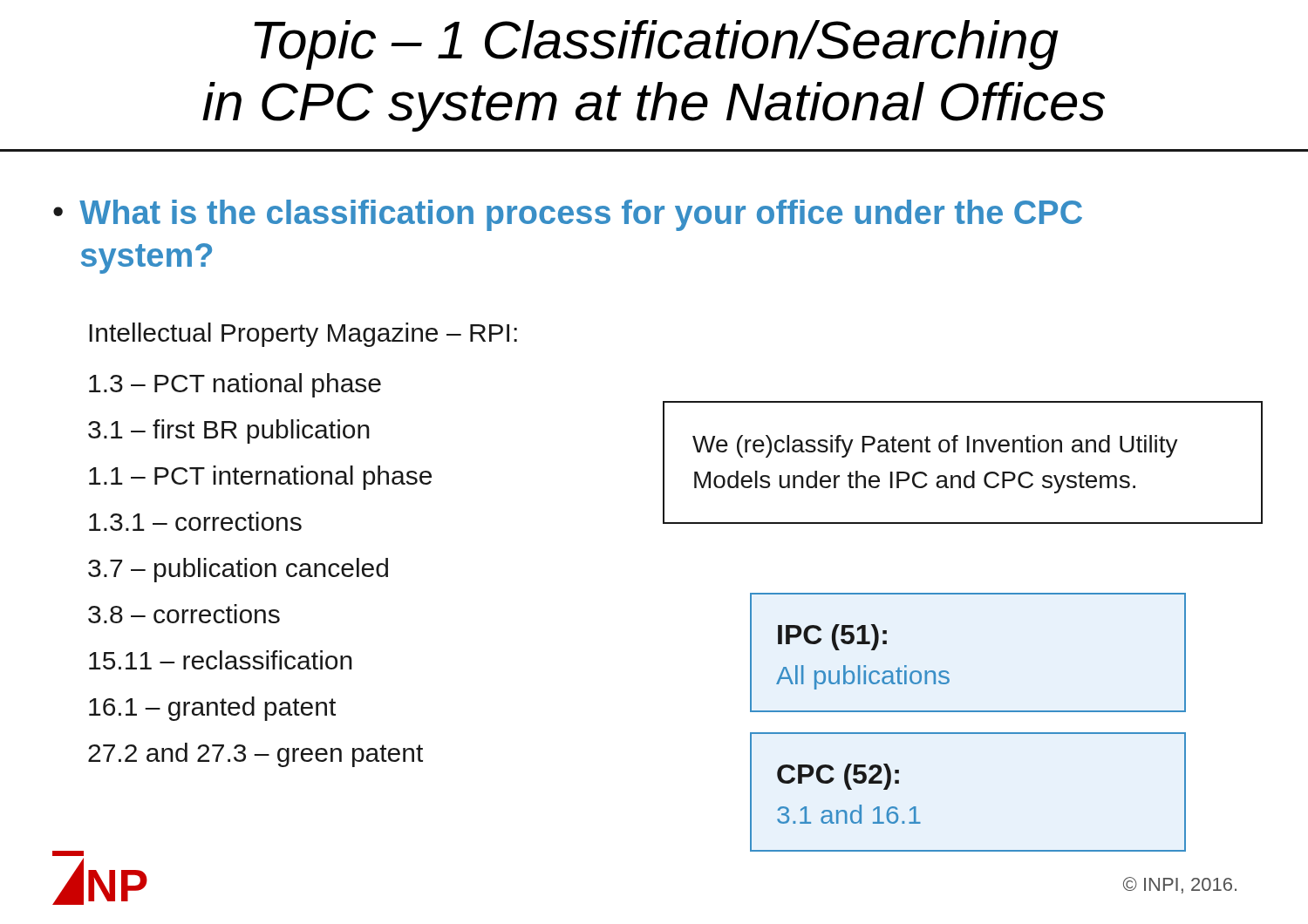Navigate to the block starting "• What is the classification process for your"
1308x924 pixels.
(x=568, y=235)
